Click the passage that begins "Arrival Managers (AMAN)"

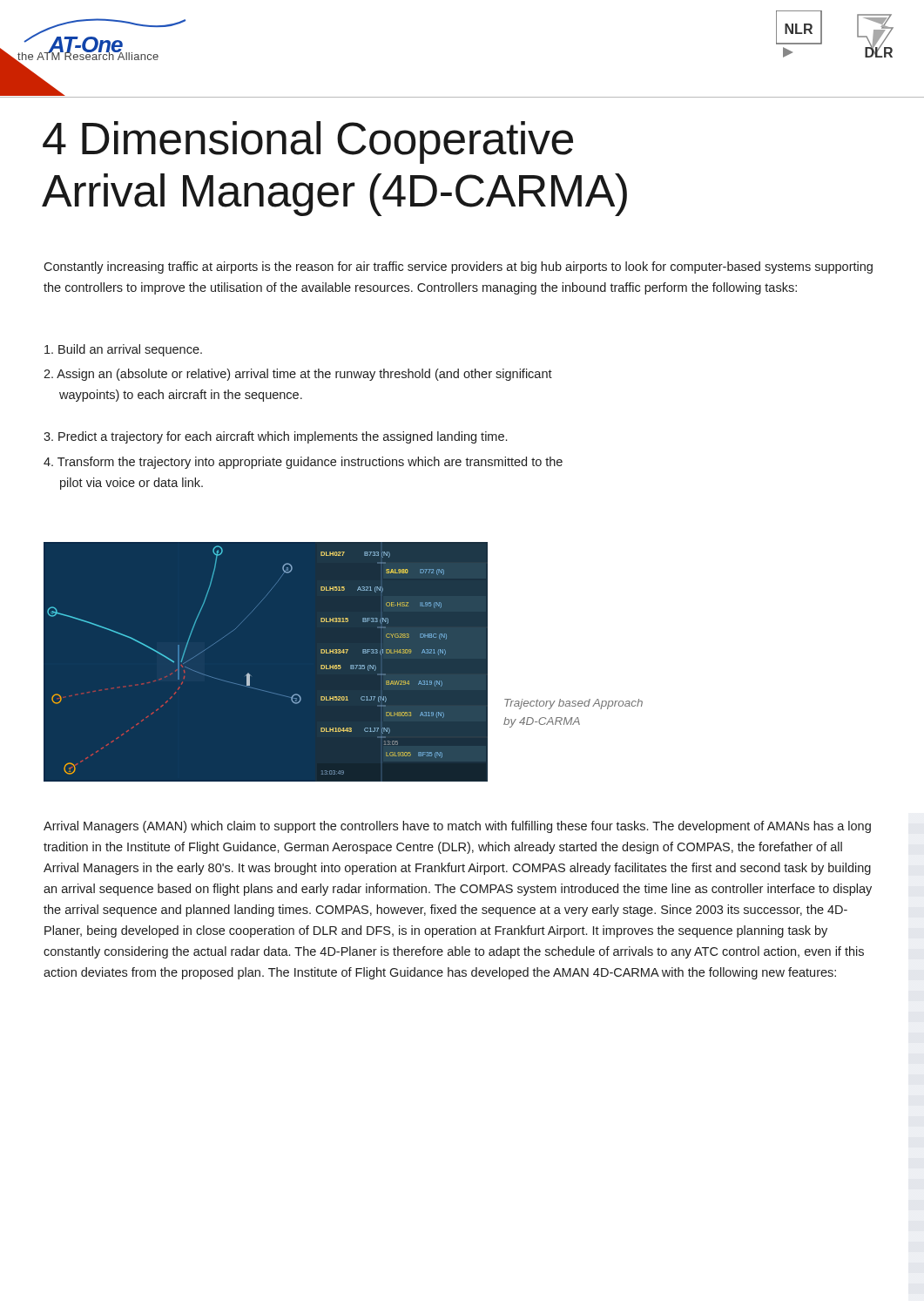[458, 899]
